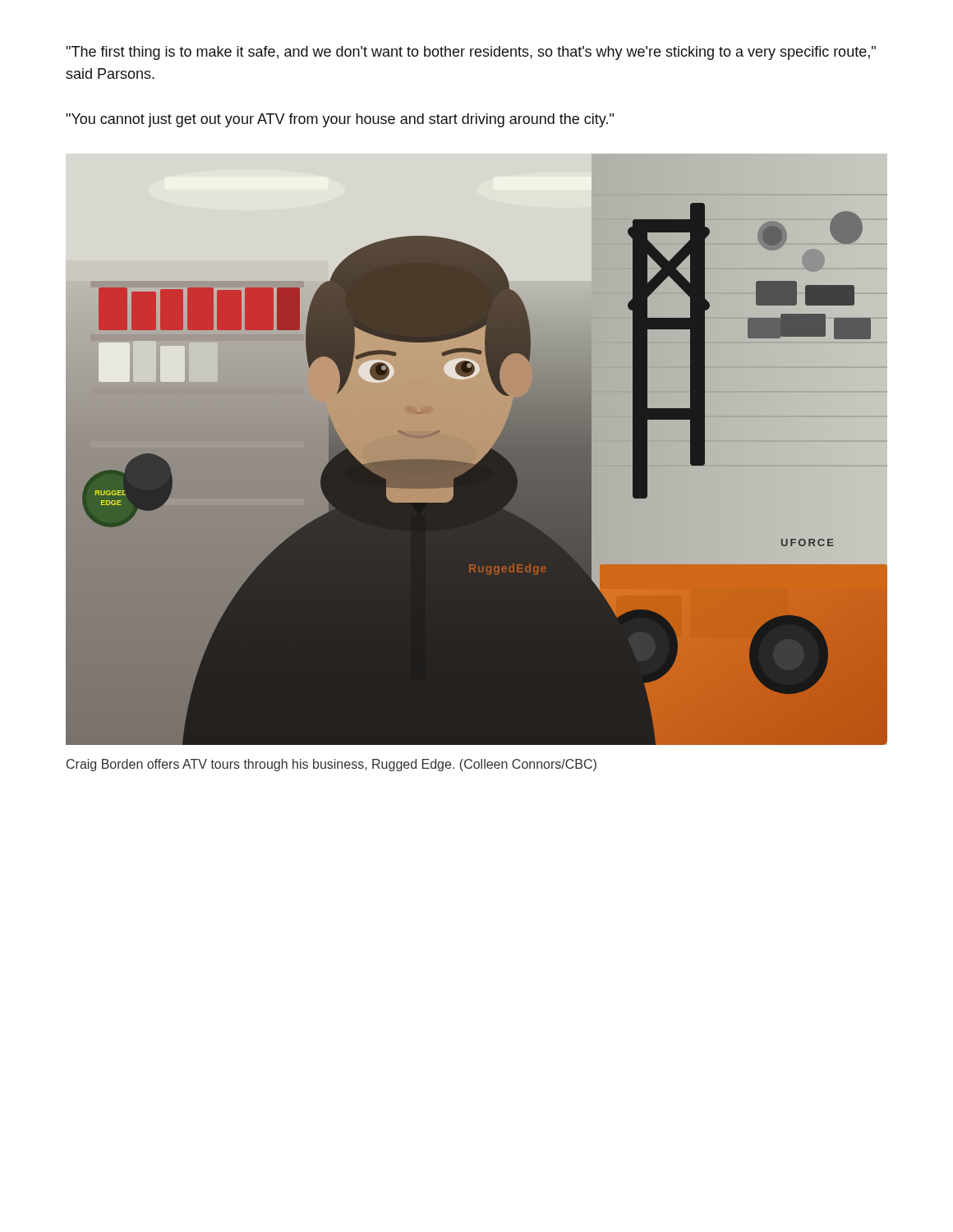The width and height of the screenshot is (953, 1232).
Task: Locate a photo
Action: point(476,449)
